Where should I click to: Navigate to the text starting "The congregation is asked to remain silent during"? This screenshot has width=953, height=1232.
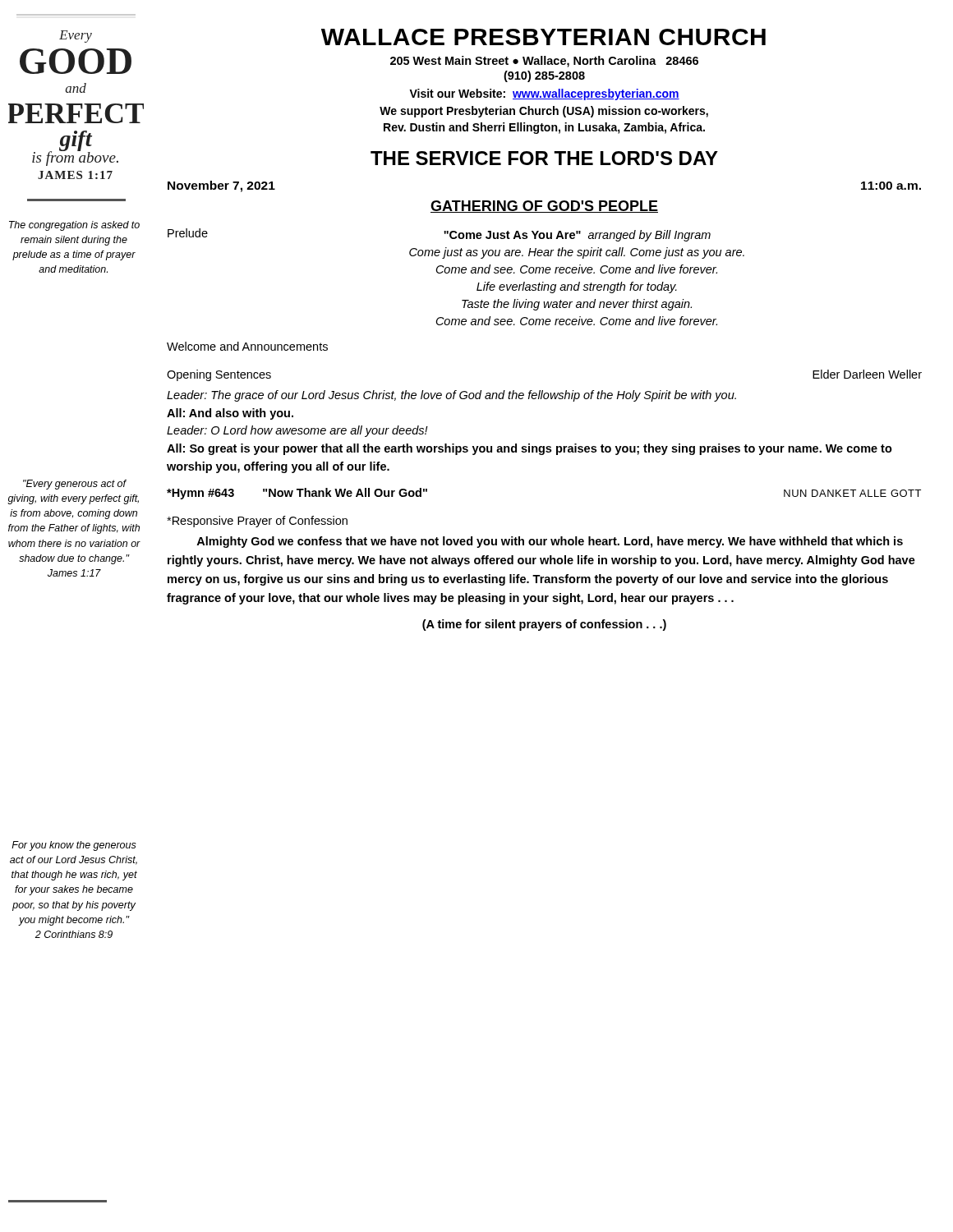[x=74, y=247]
